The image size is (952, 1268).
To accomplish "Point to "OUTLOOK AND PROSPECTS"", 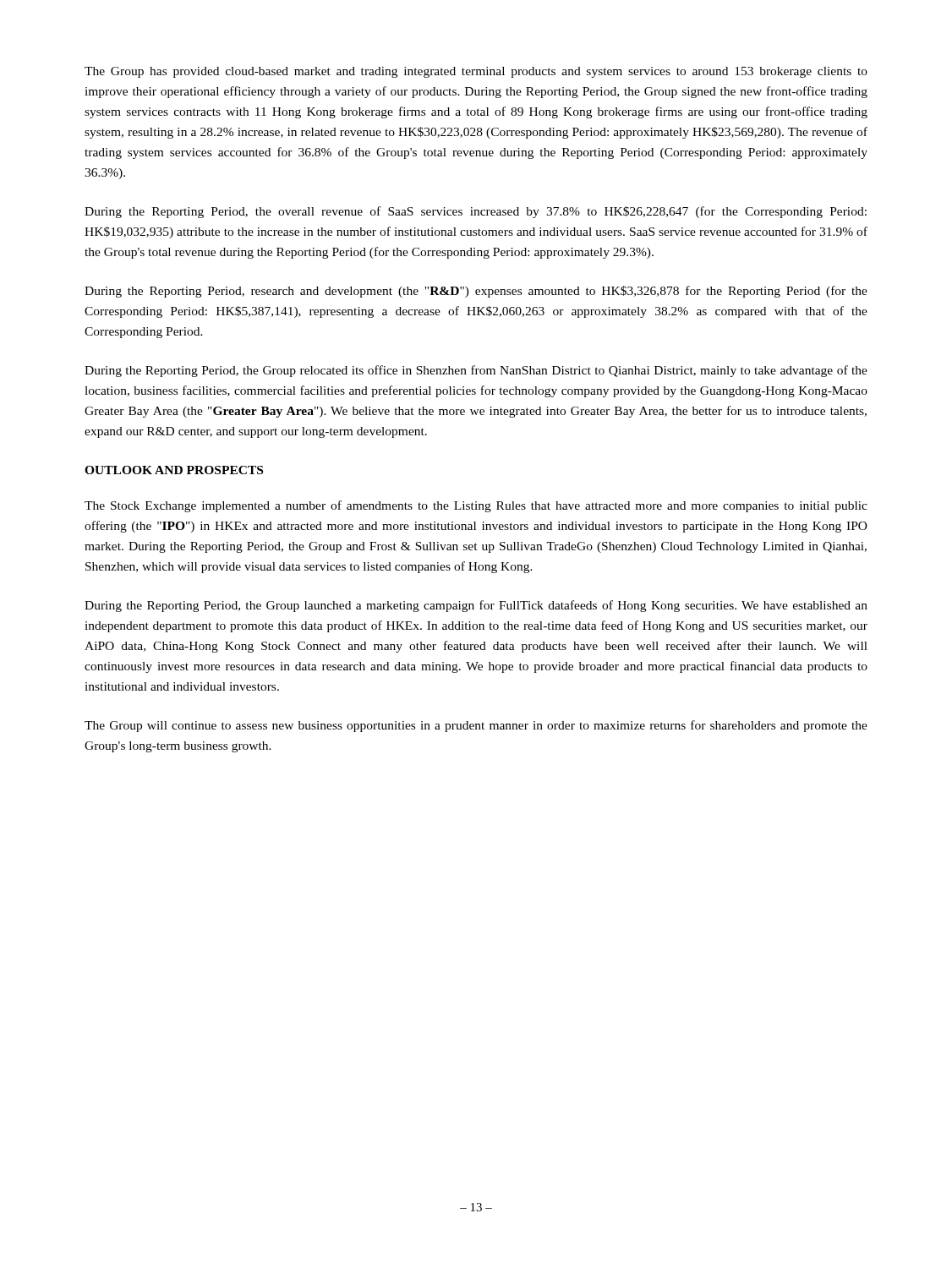I will [x=174, y=470].
